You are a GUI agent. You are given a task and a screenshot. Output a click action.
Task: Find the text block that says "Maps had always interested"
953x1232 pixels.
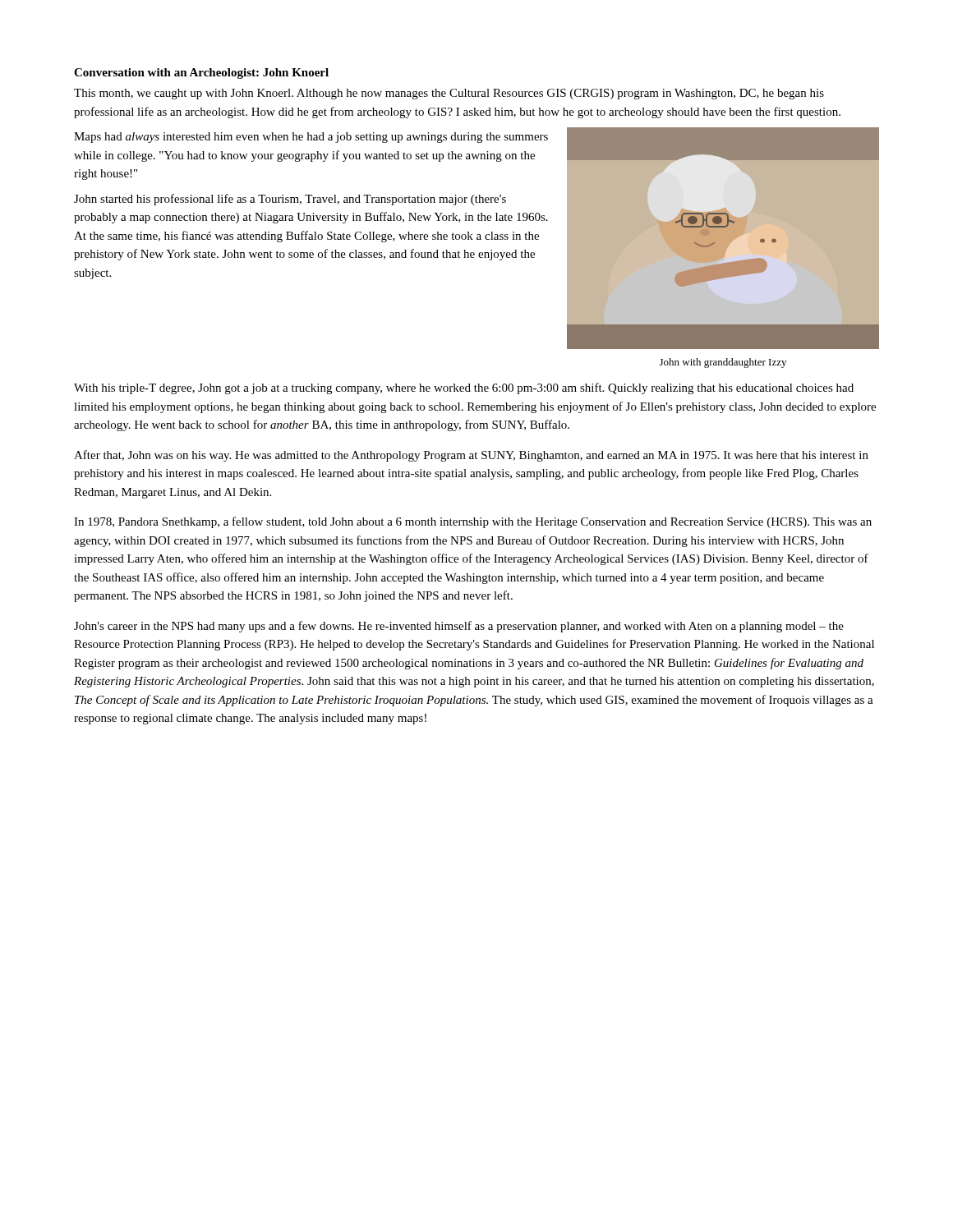click(x=311, y=155)
